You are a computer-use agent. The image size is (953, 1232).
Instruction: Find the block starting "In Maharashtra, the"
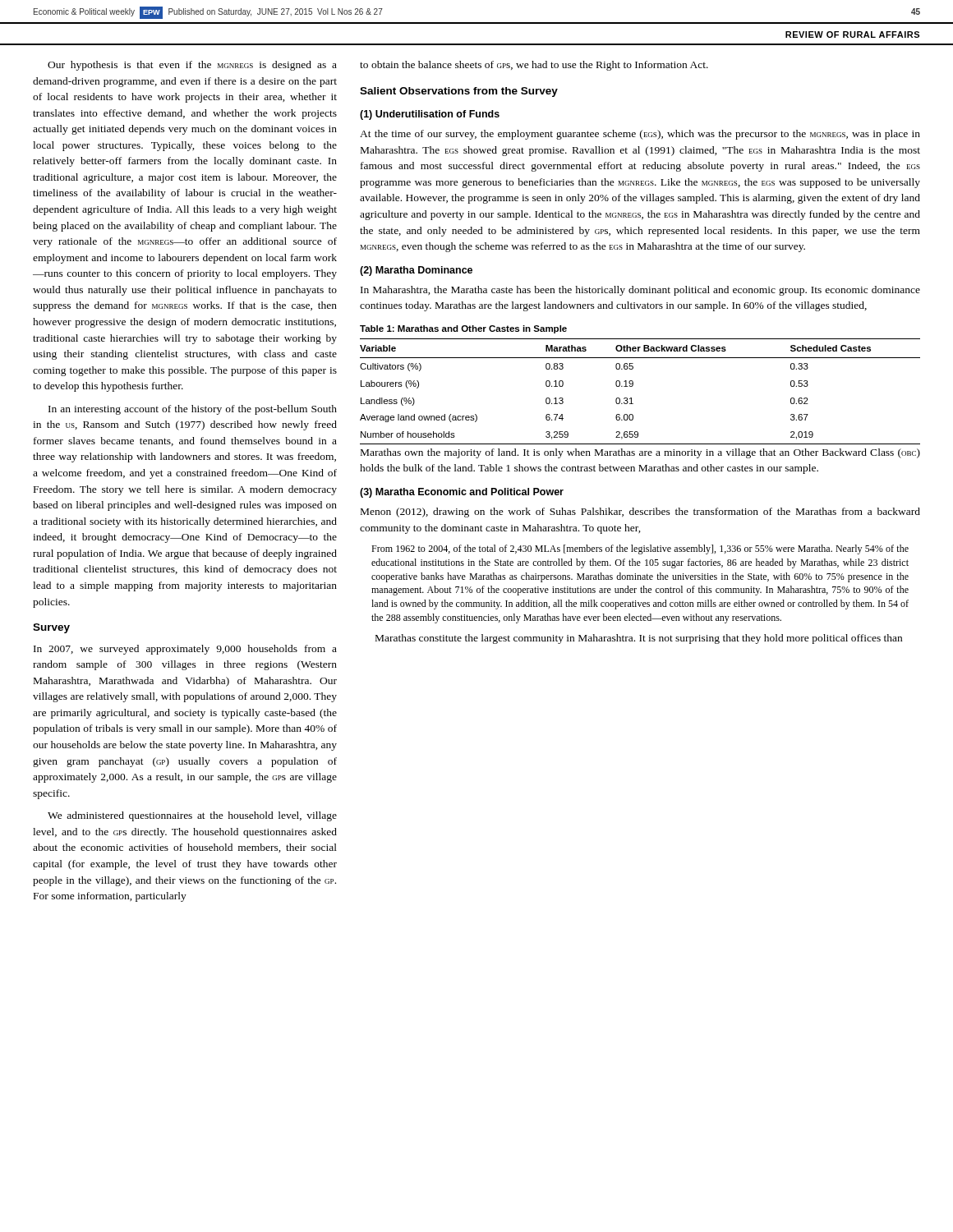coord(640,298)
